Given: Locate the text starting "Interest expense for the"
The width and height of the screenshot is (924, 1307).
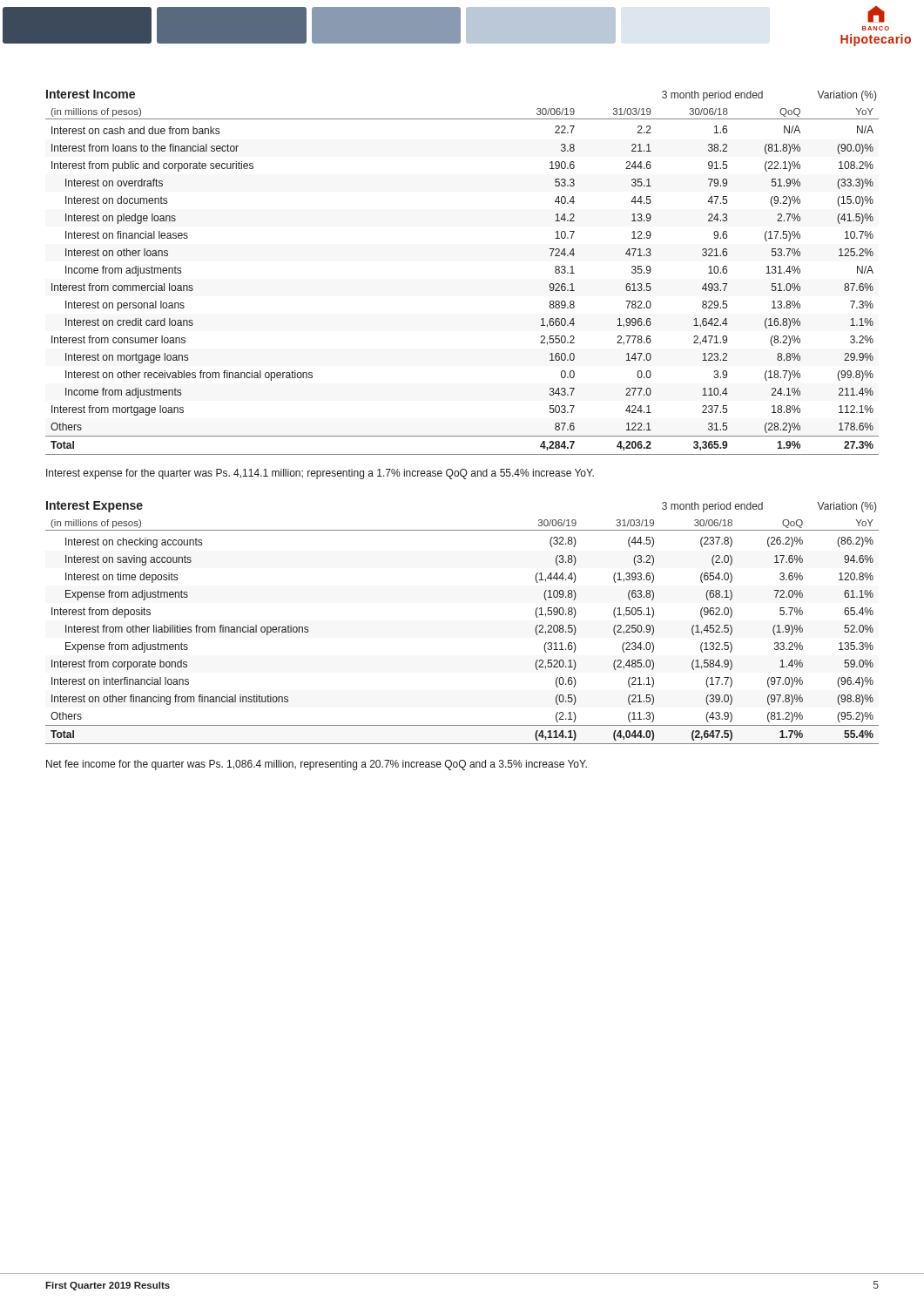Looking at the screenshot, I should [320, 473].
